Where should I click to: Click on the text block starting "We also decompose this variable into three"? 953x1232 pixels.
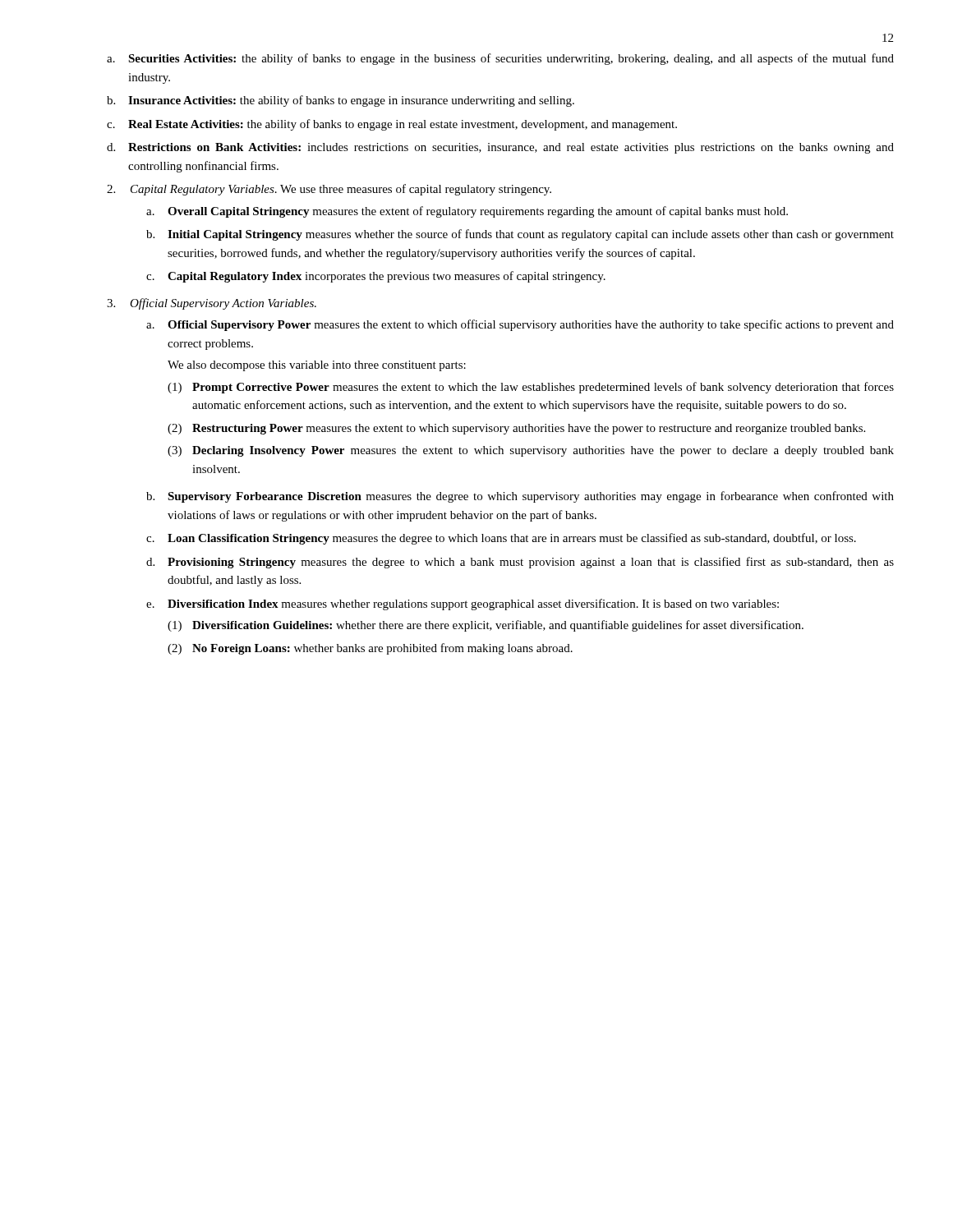tap(317, 365)
